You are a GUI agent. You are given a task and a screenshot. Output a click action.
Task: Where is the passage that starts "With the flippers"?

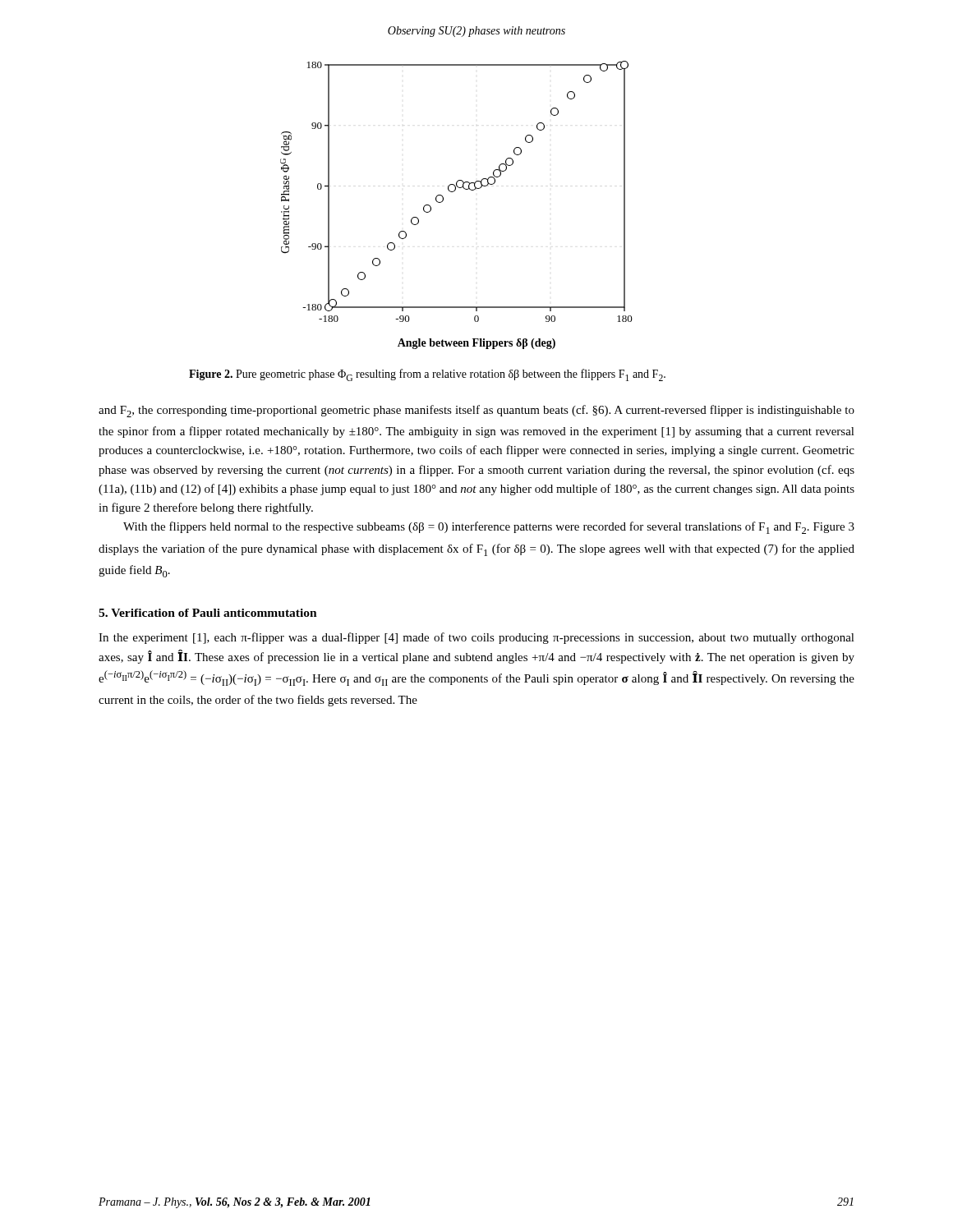pyautogui.click(x=476, y=550)
